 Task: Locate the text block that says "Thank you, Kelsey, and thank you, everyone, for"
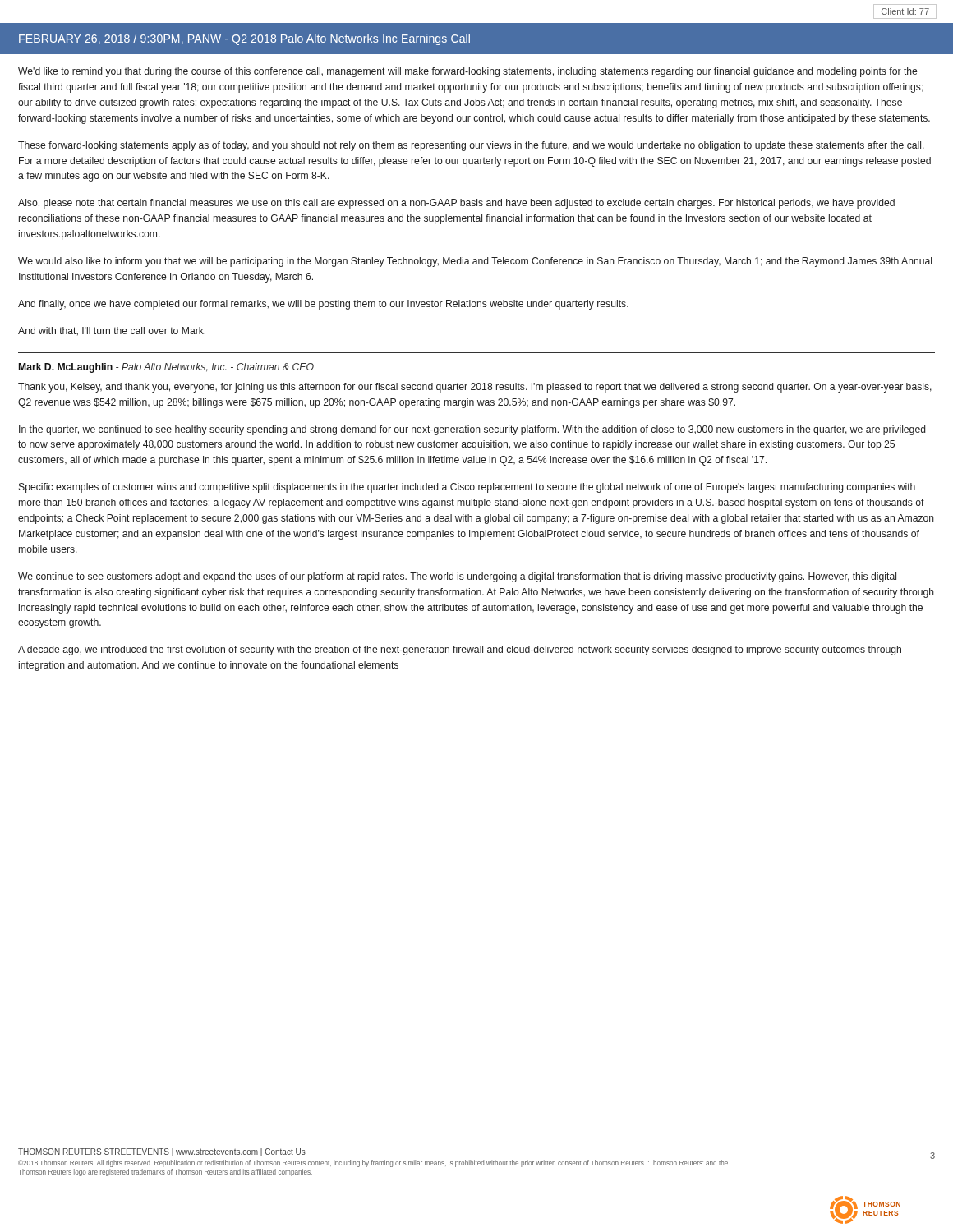(475, 394)
